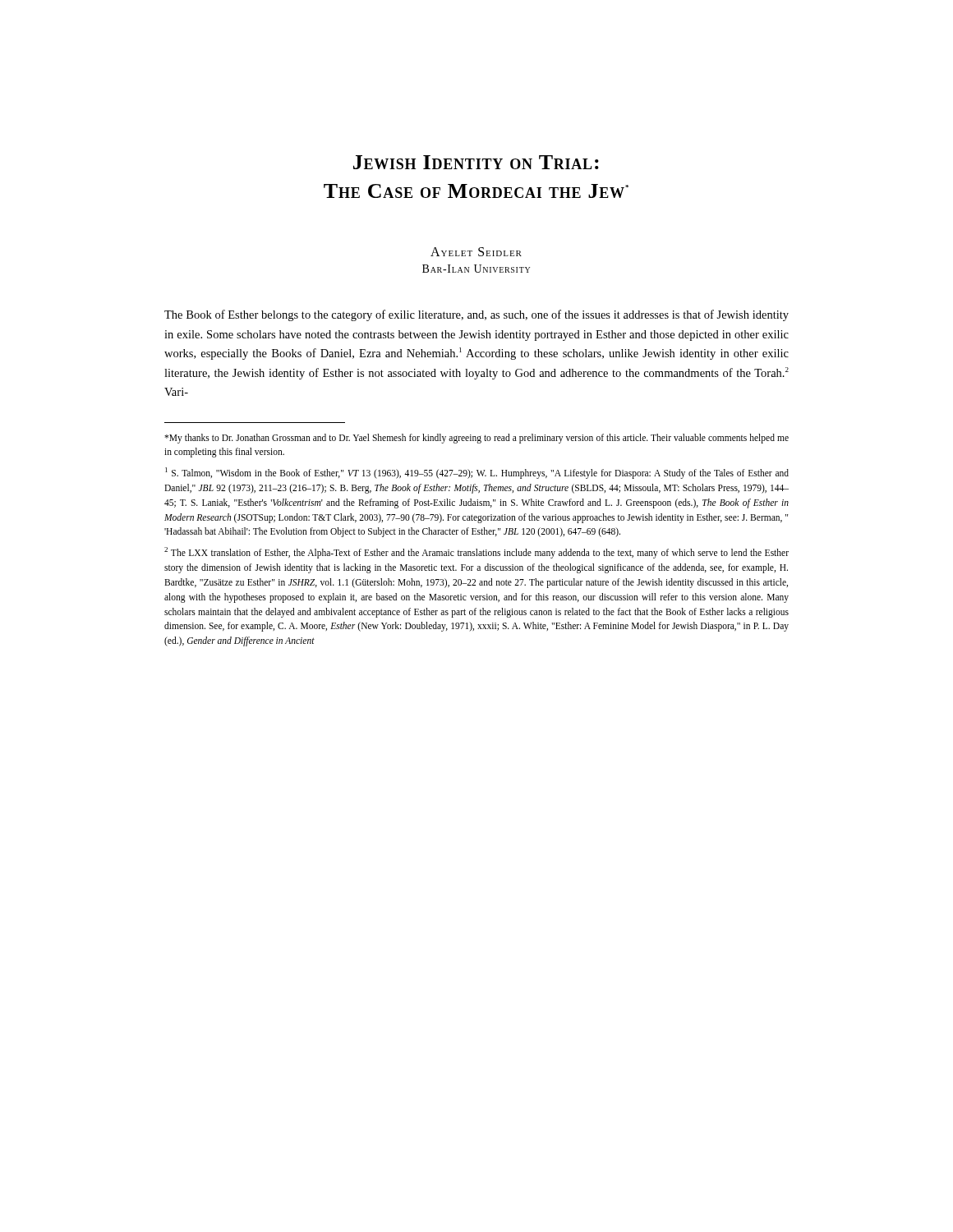This screenshot has height=1232, width=953.
Task: Find the text starting "1 S. Talmon, "Wisdom in the Book of"
Action: (x=476, y=503)
